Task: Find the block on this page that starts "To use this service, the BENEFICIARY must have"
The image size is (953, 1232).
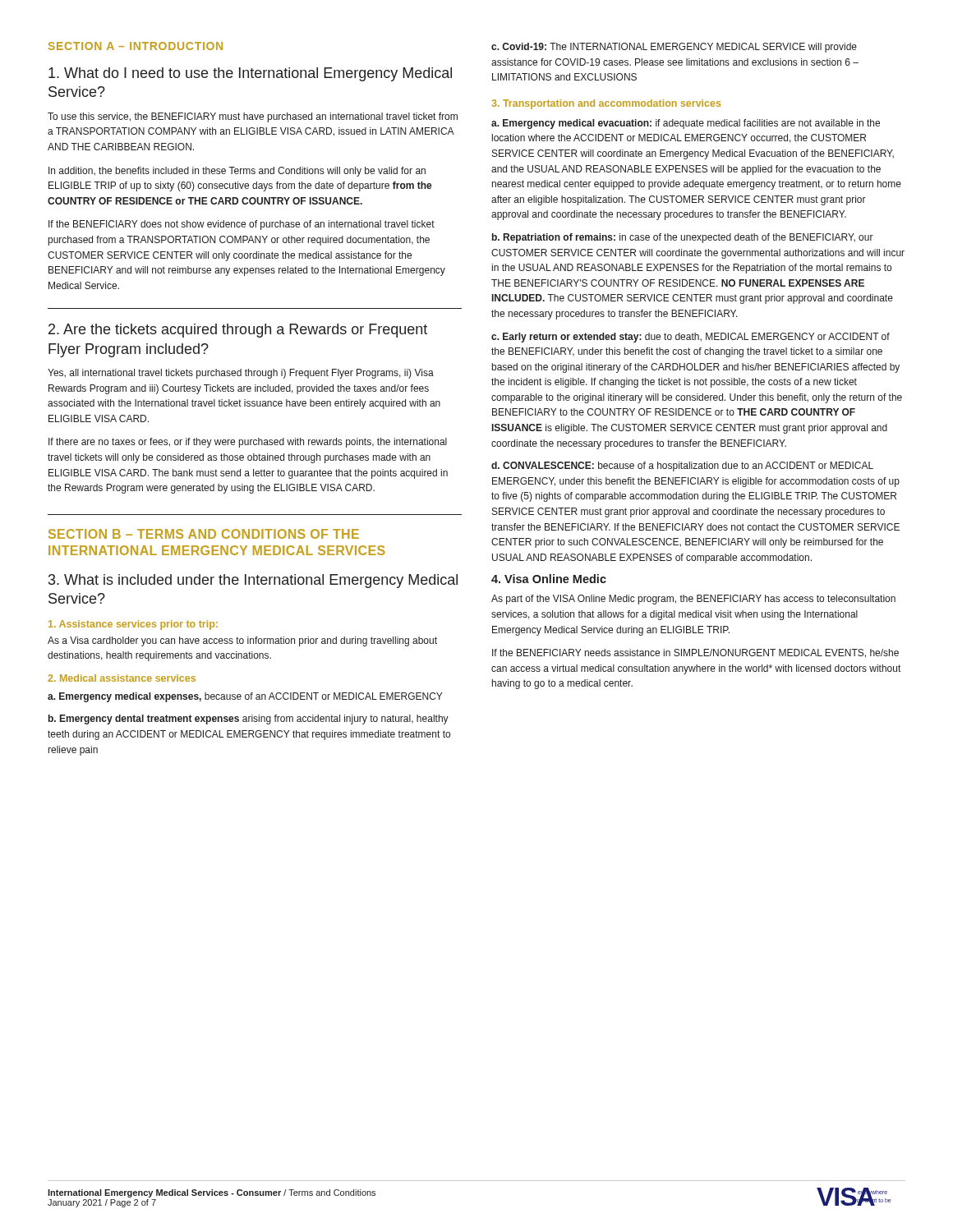Action: [x=253, y=132]
